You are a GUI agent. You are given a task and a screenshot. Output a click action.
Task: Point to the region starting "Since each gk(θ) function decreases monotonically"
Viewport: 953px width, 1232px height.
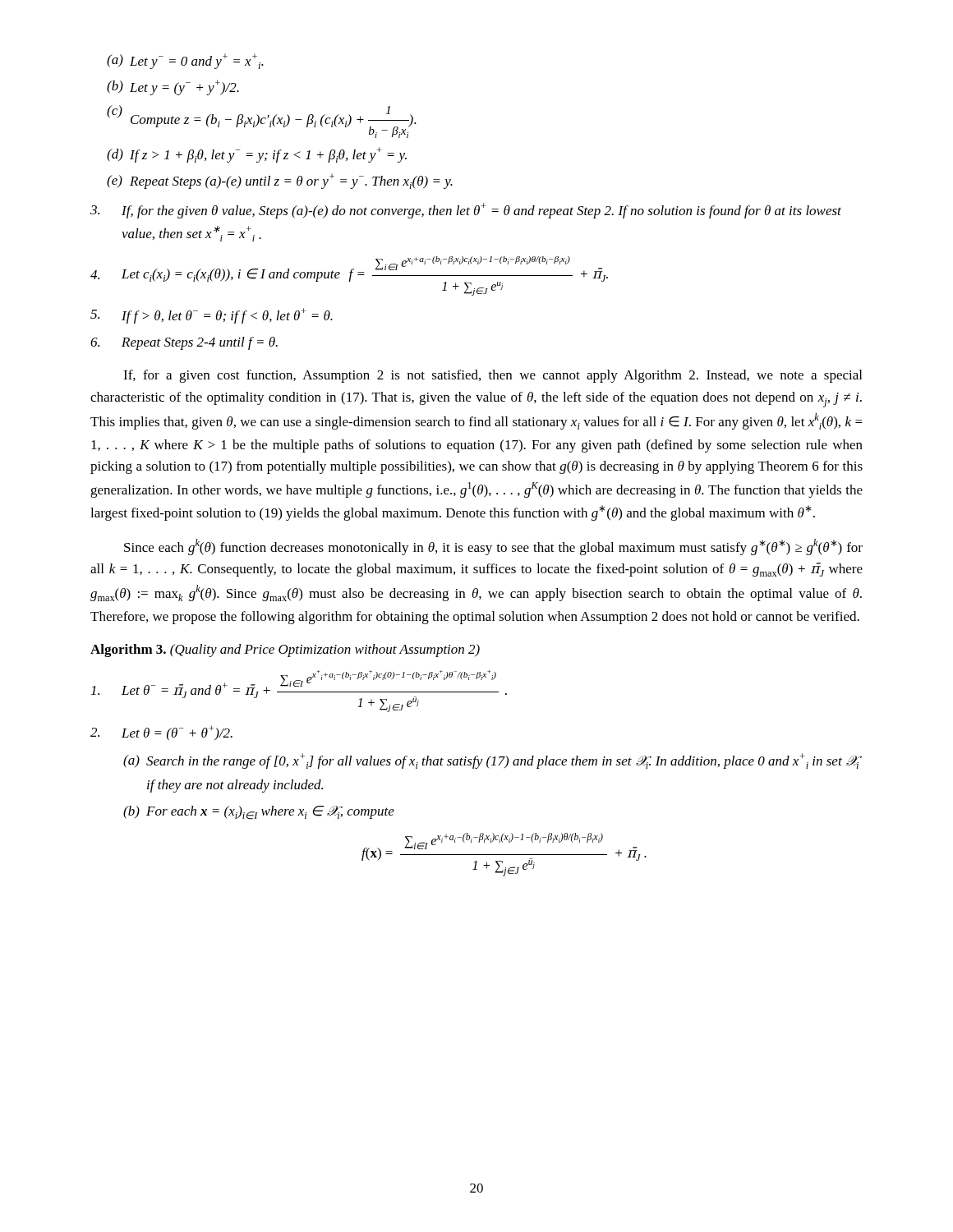tap(476, 582)
